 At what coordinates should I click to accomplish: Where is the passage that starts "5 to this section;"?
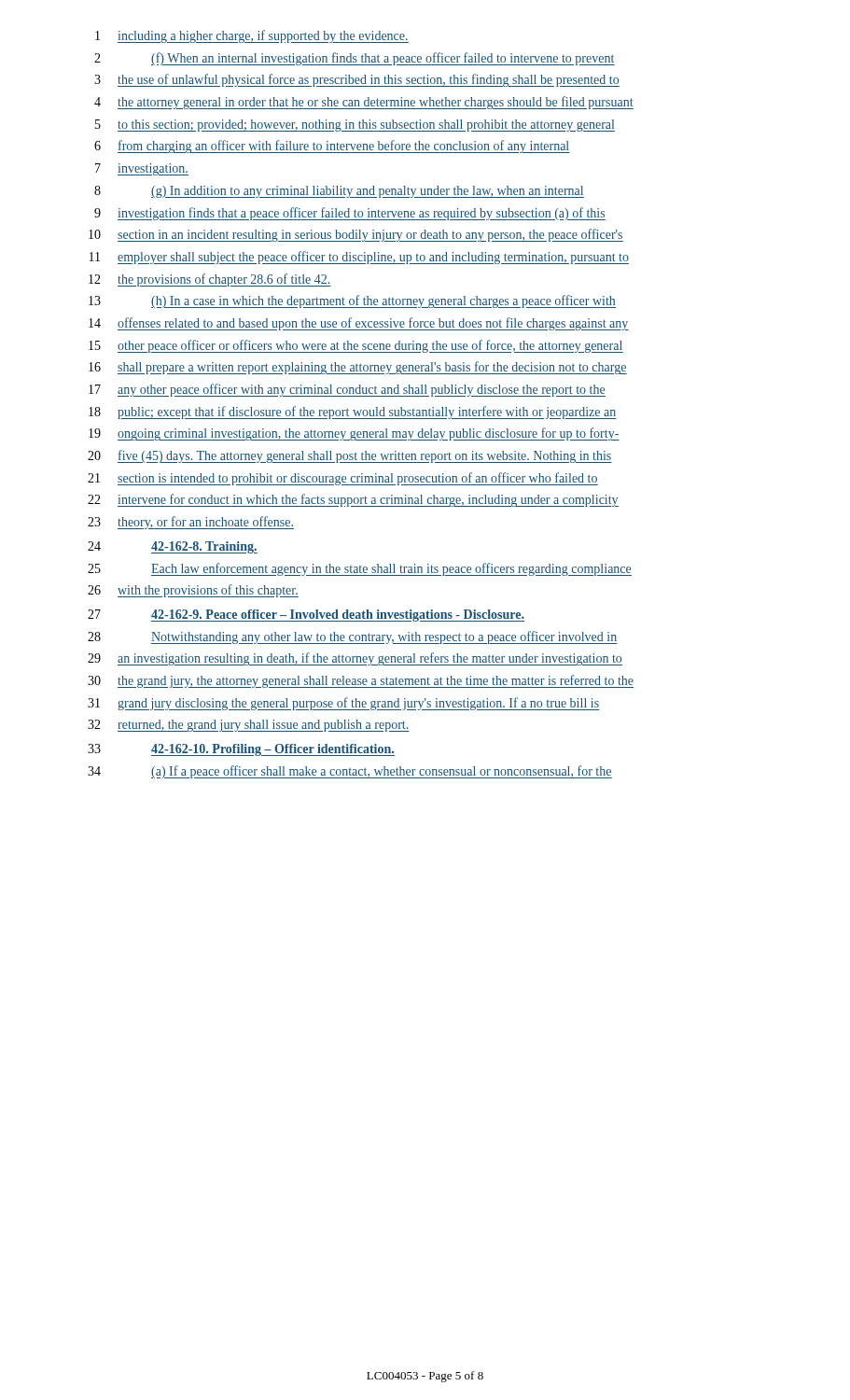click(425, 125)
